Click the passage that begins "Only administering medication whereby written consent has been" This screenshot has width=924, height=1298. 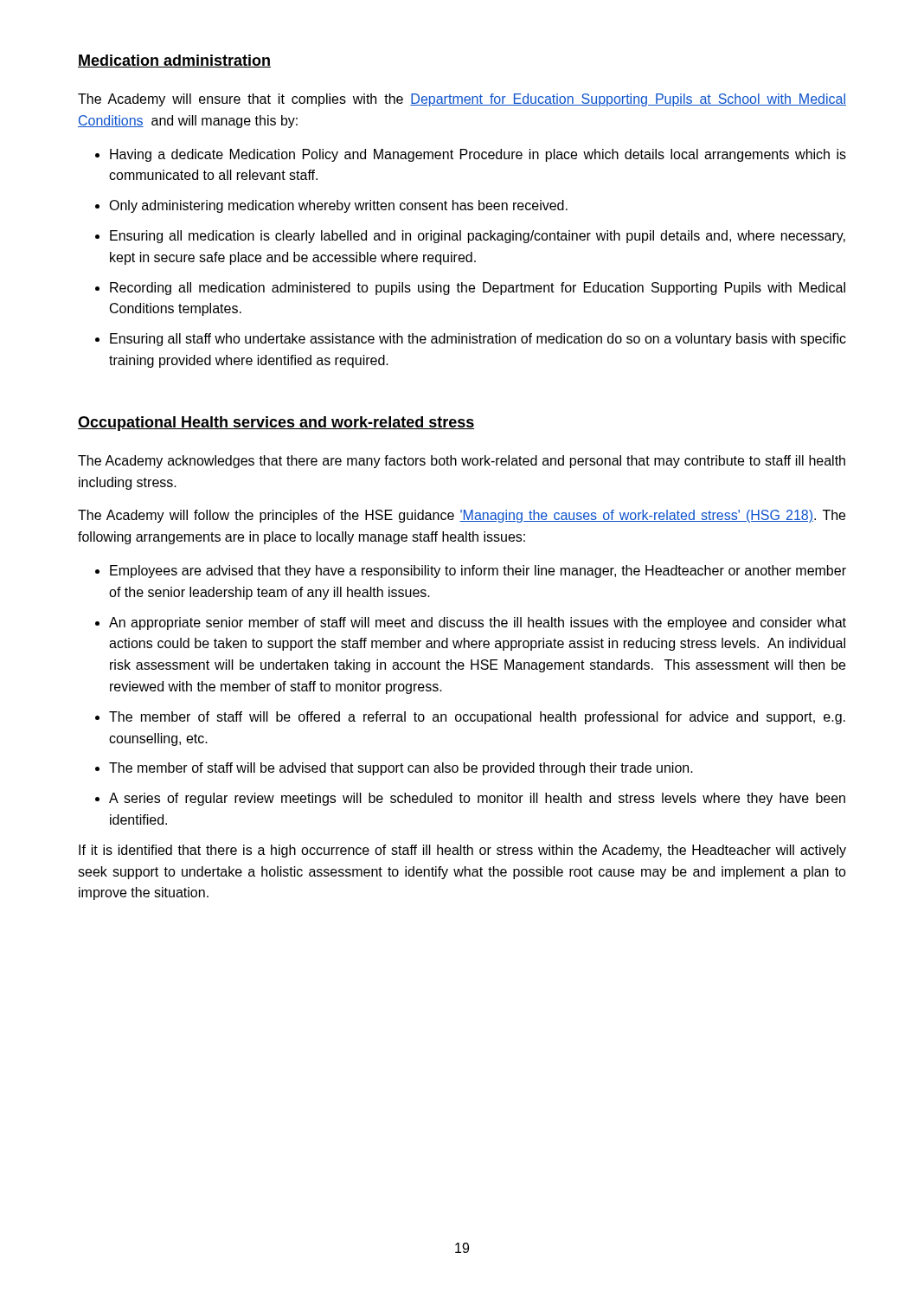339,206
